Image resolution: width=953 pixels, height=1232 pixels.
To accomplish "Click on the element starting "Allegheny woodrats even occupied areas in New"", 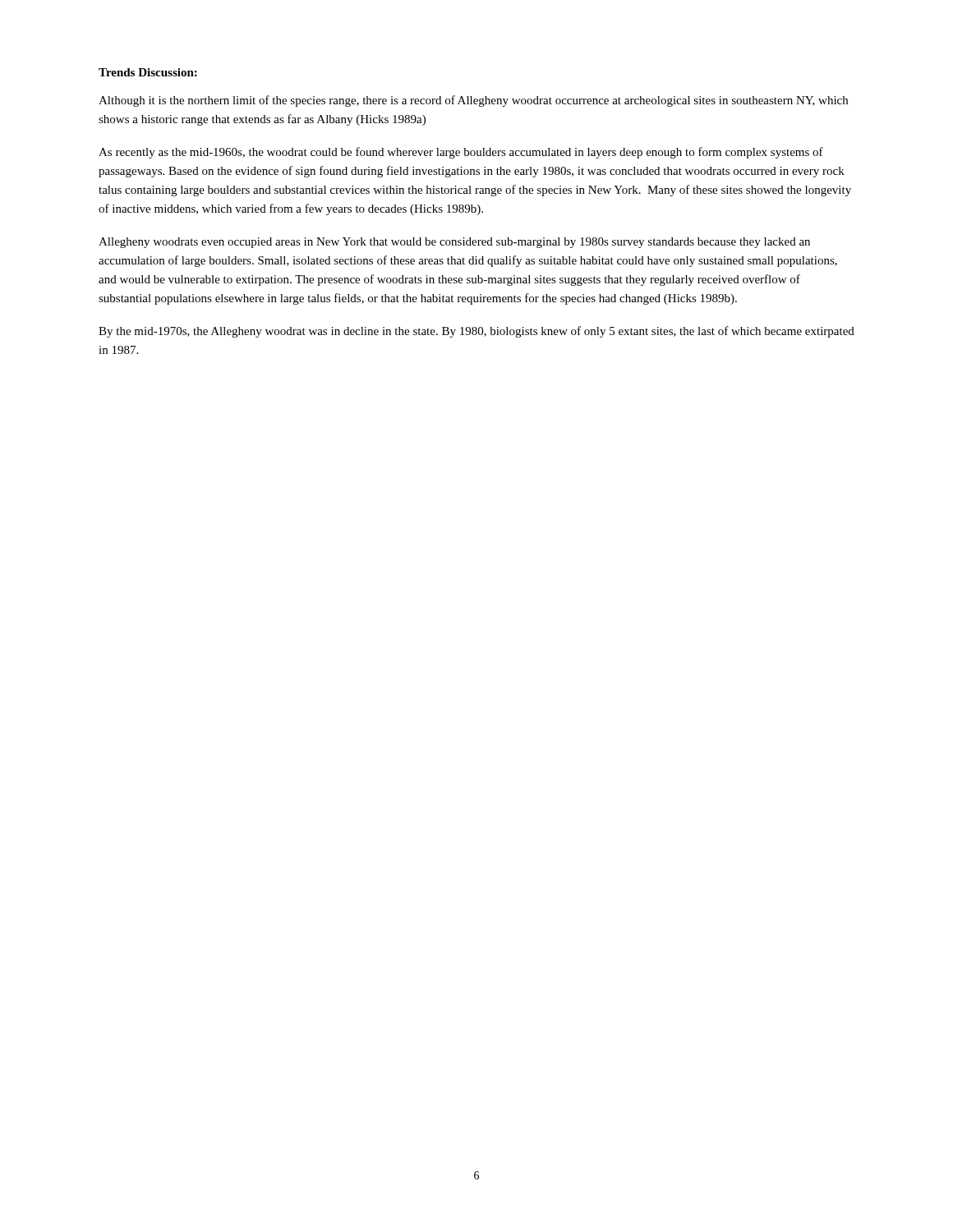I will click(468, 270).
